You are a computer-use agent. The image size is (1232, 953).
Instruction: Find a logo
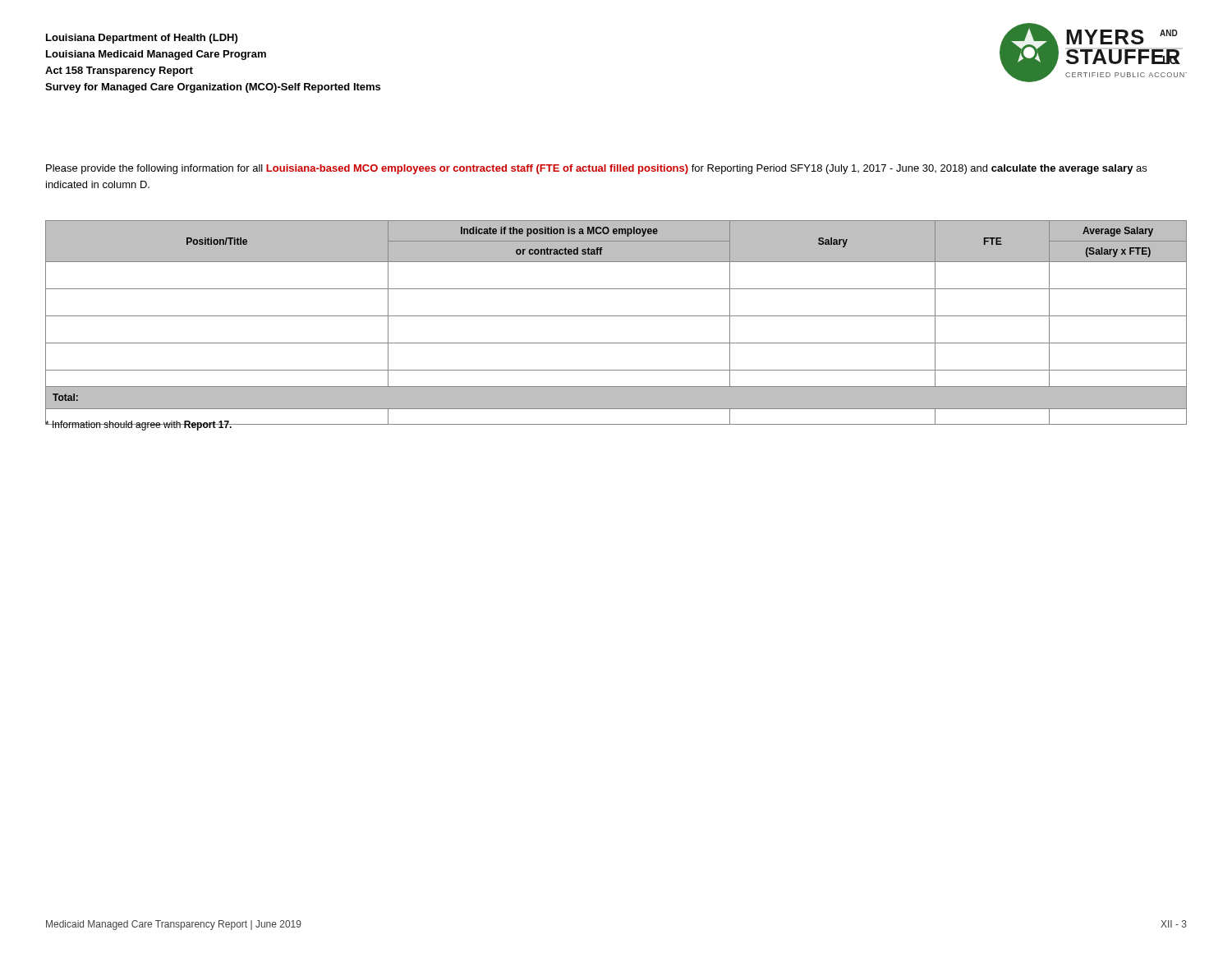(1092, 54)
